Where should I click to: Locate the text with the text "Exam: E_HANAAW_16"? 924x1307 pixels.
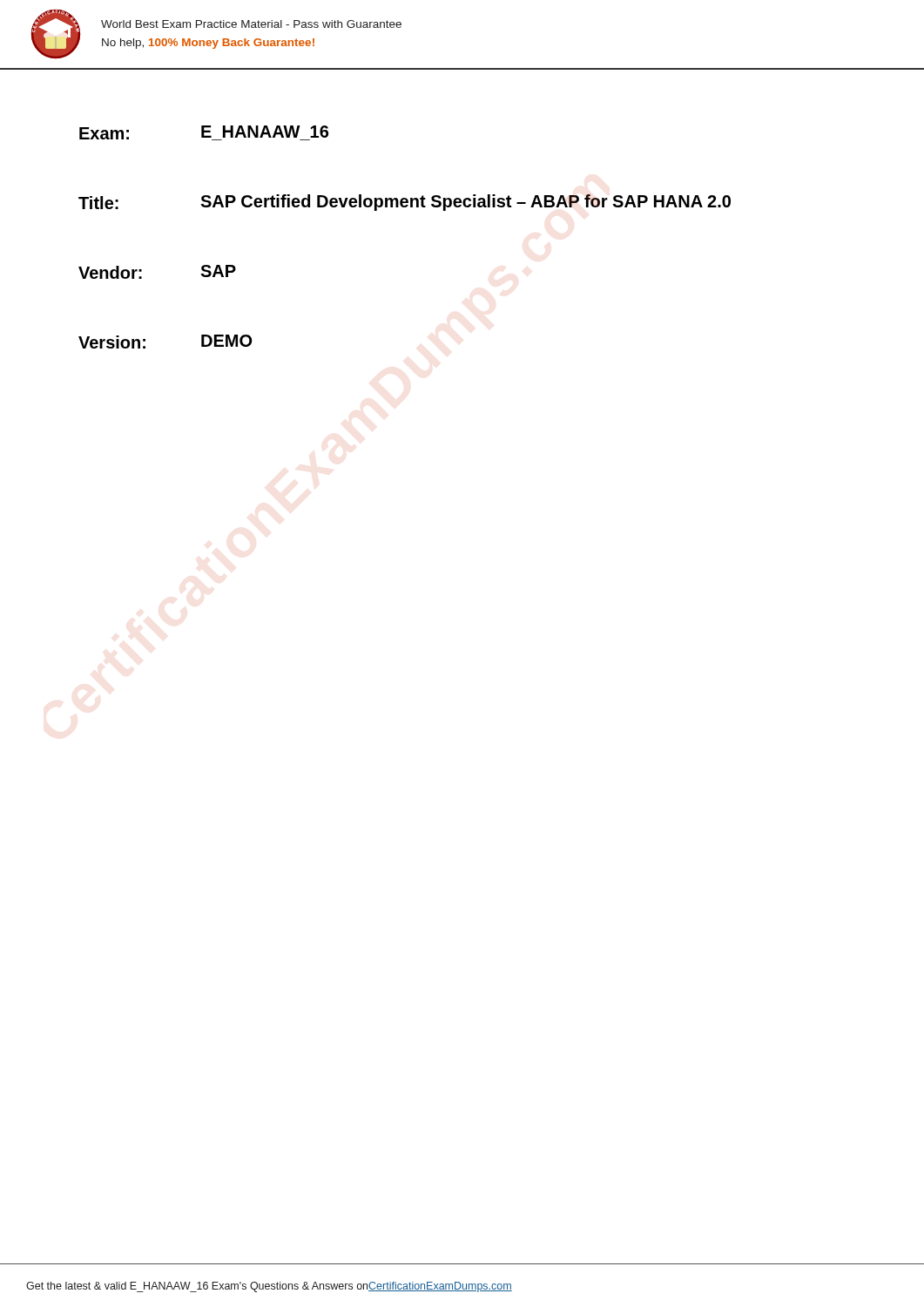pyautogui.click(x=204, y=133)
